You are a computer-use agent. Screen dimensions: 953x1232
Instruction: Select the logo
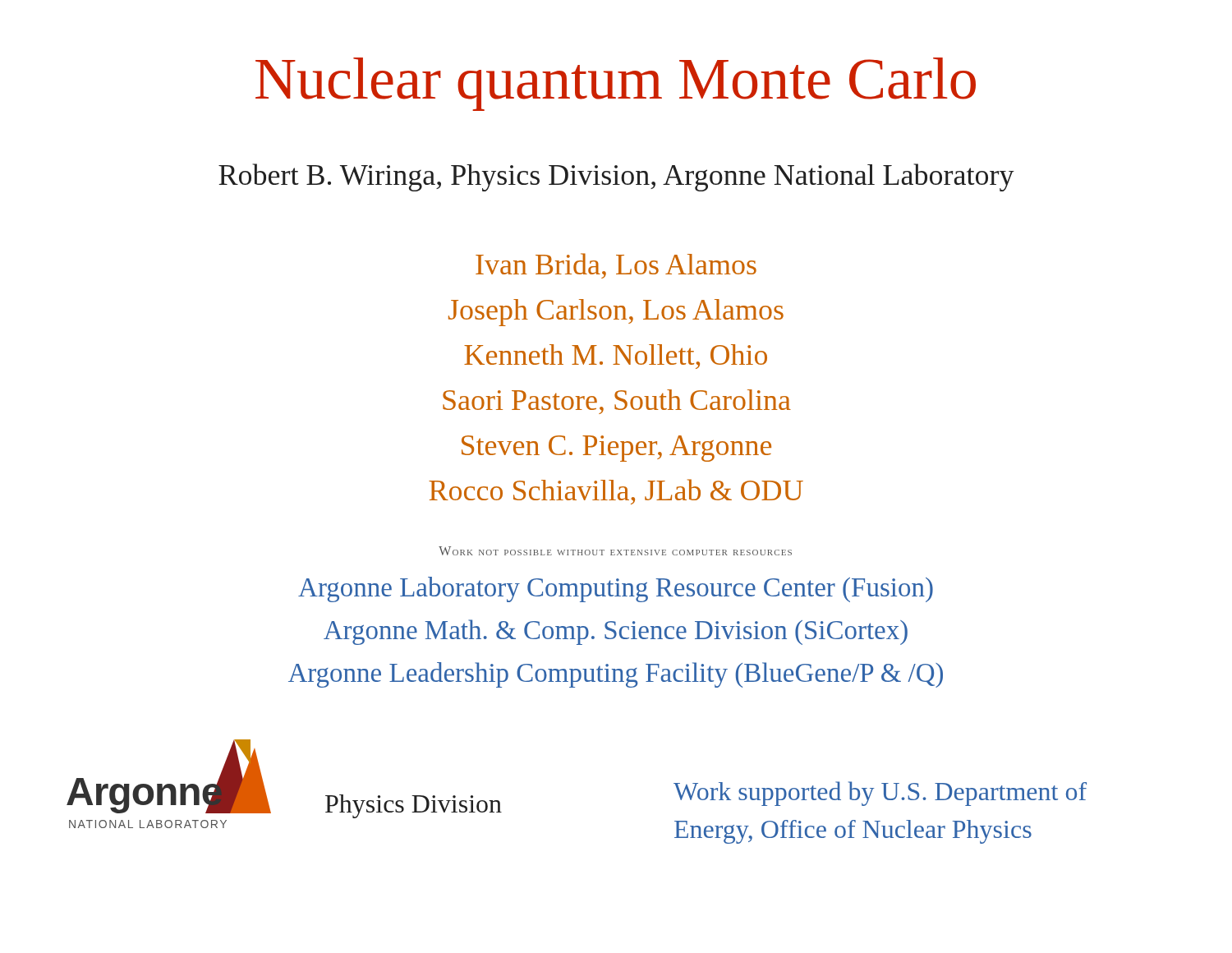click(x=181, y=793)
